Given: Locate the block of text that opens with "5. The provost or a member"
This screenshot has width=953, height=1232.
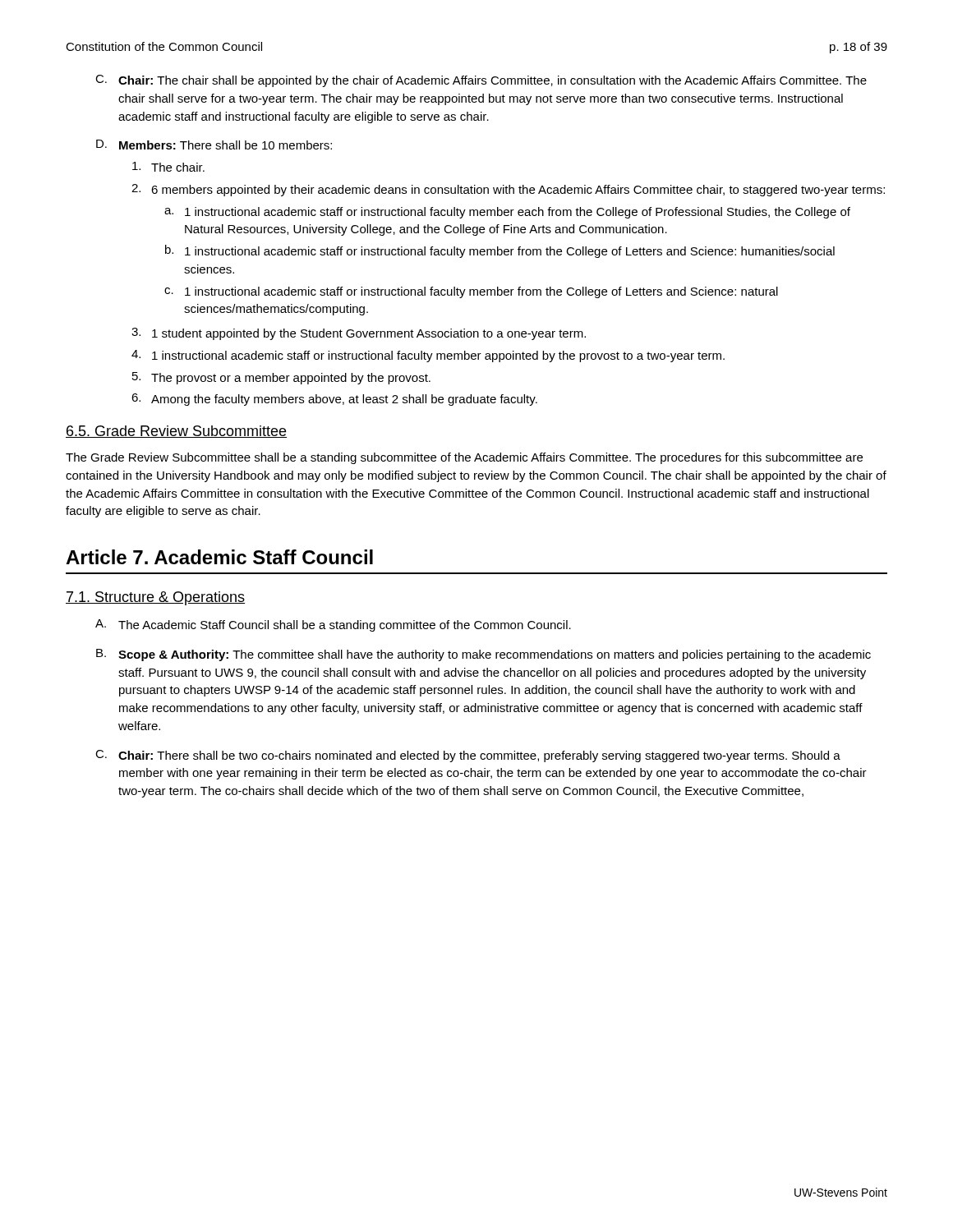Looking at the screenshot, I should click(281, 378).
